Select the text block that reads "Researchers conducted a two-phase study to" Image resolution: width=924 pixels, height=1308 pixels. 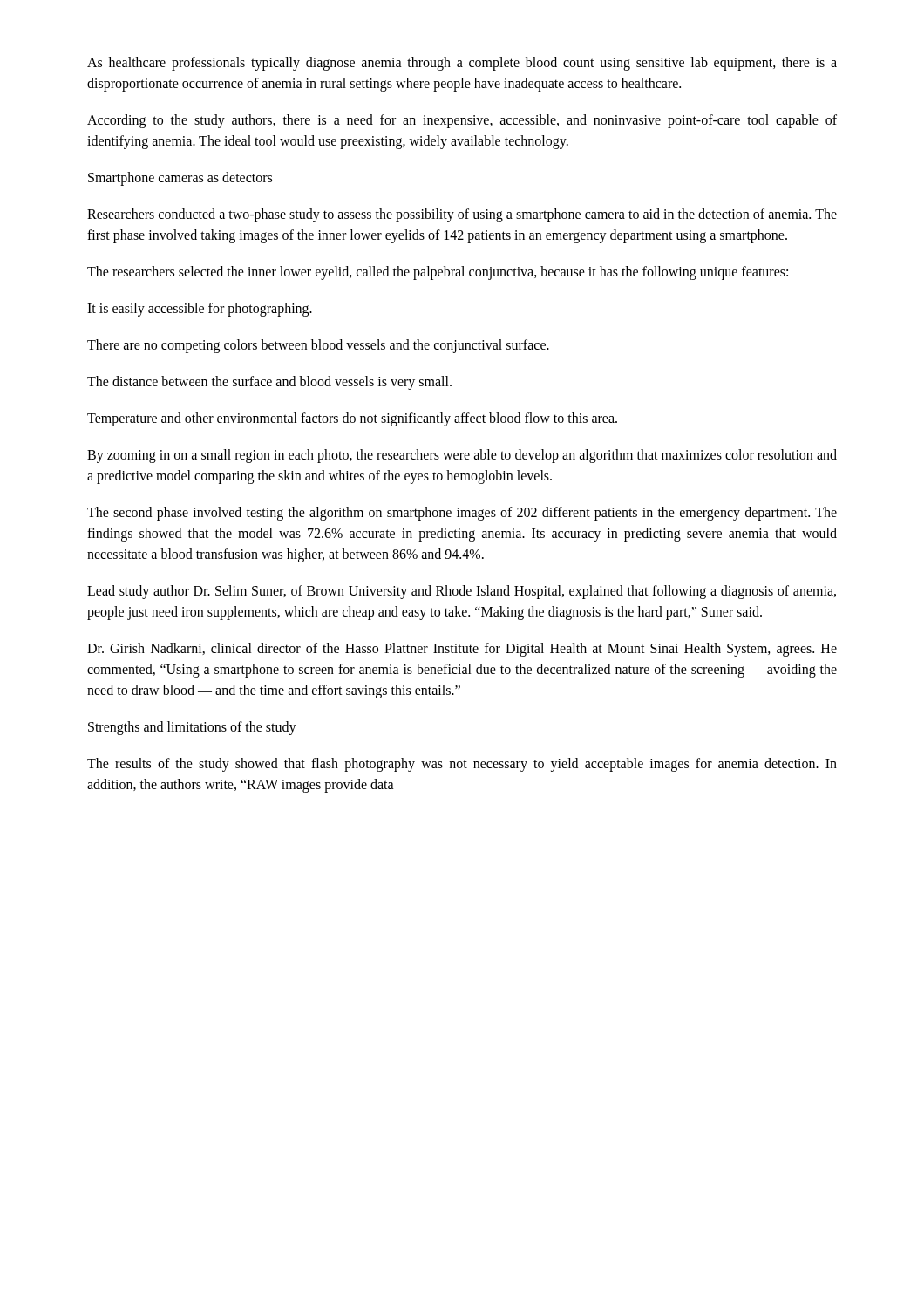pyautogui.click(x=462, y=225)
